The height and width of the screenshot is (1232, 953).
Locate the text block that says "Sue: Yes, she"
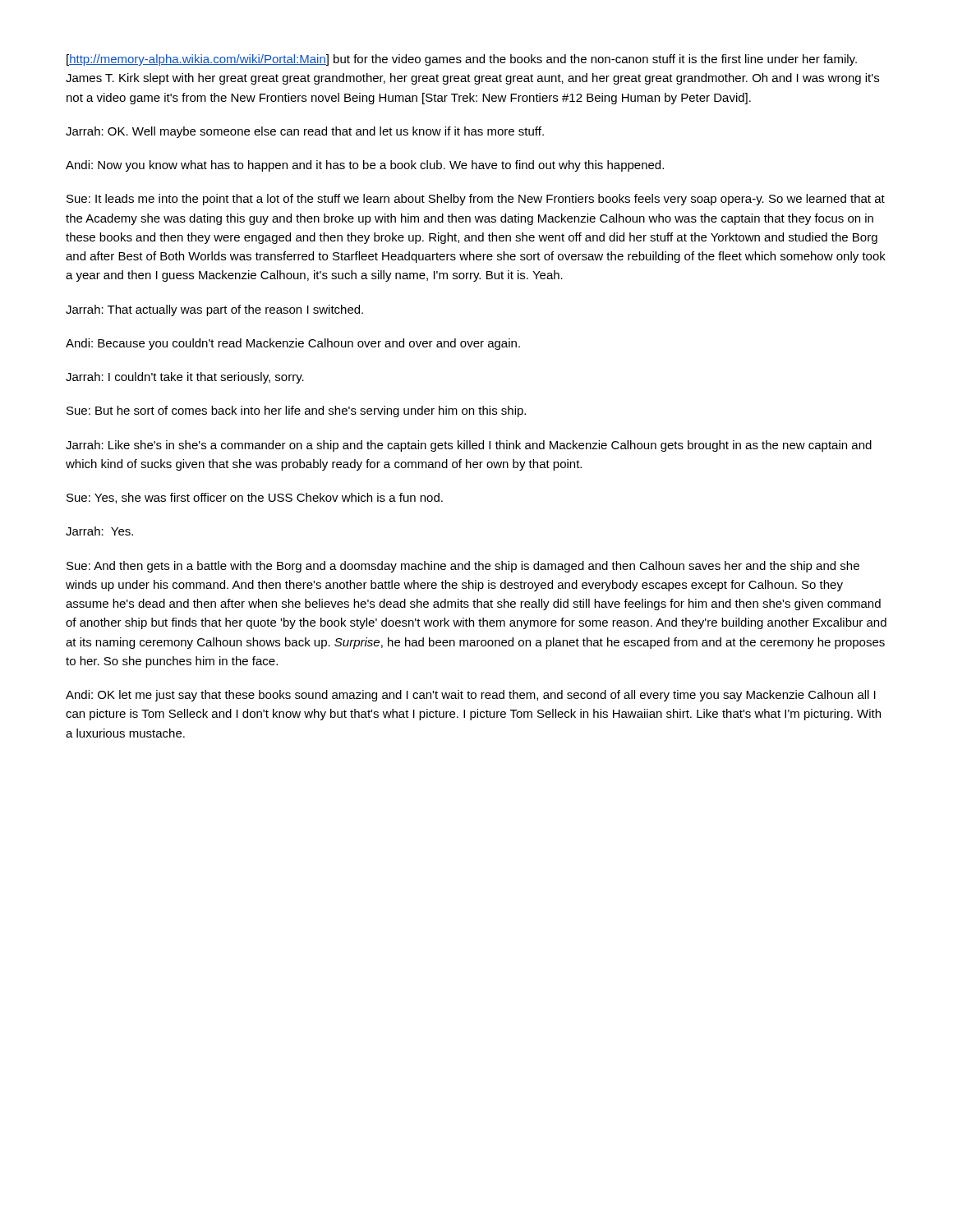click(255, 497)
